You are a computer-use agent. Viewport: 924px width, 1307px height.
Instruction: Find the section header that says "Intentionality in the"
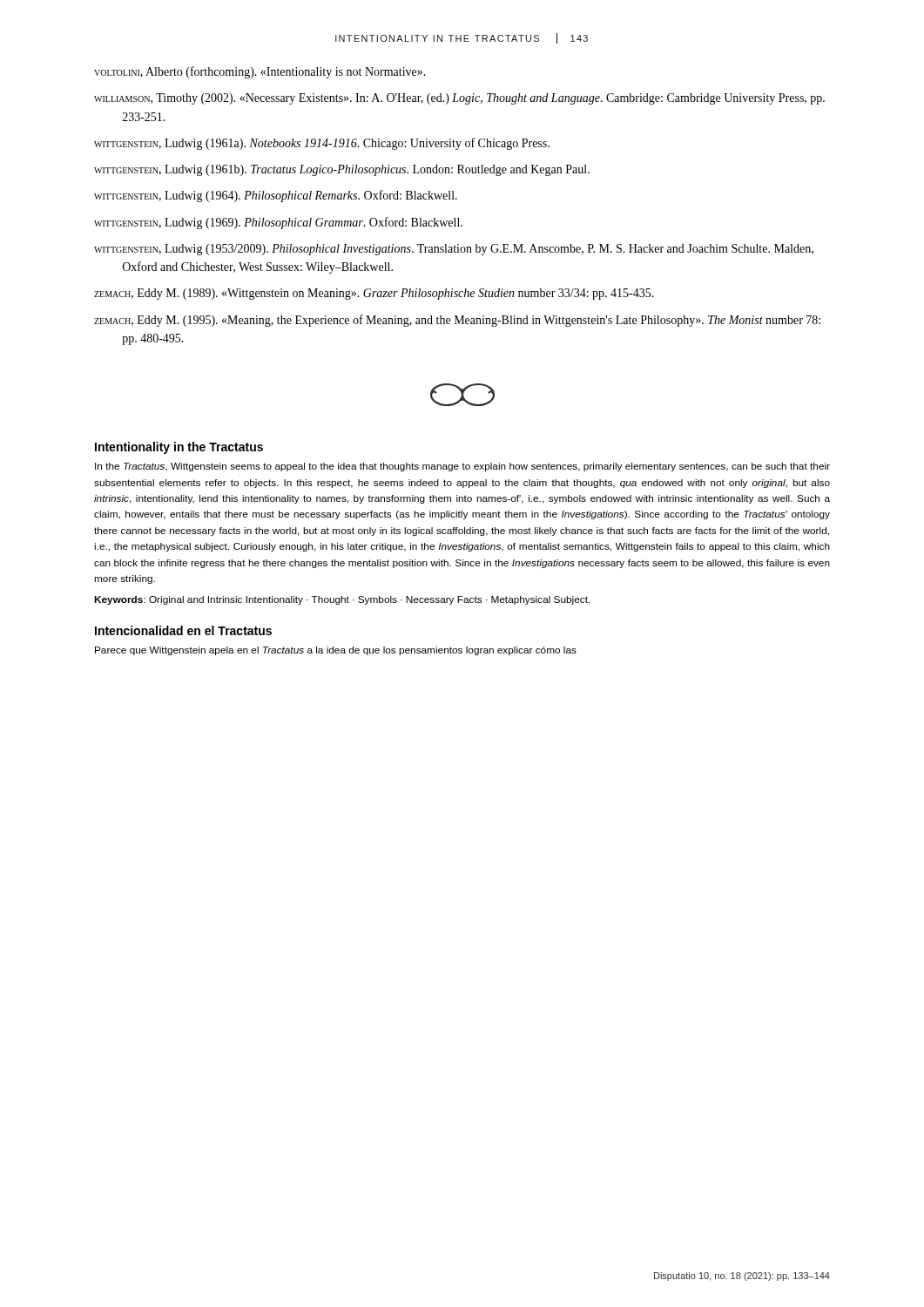pos(179,447)
